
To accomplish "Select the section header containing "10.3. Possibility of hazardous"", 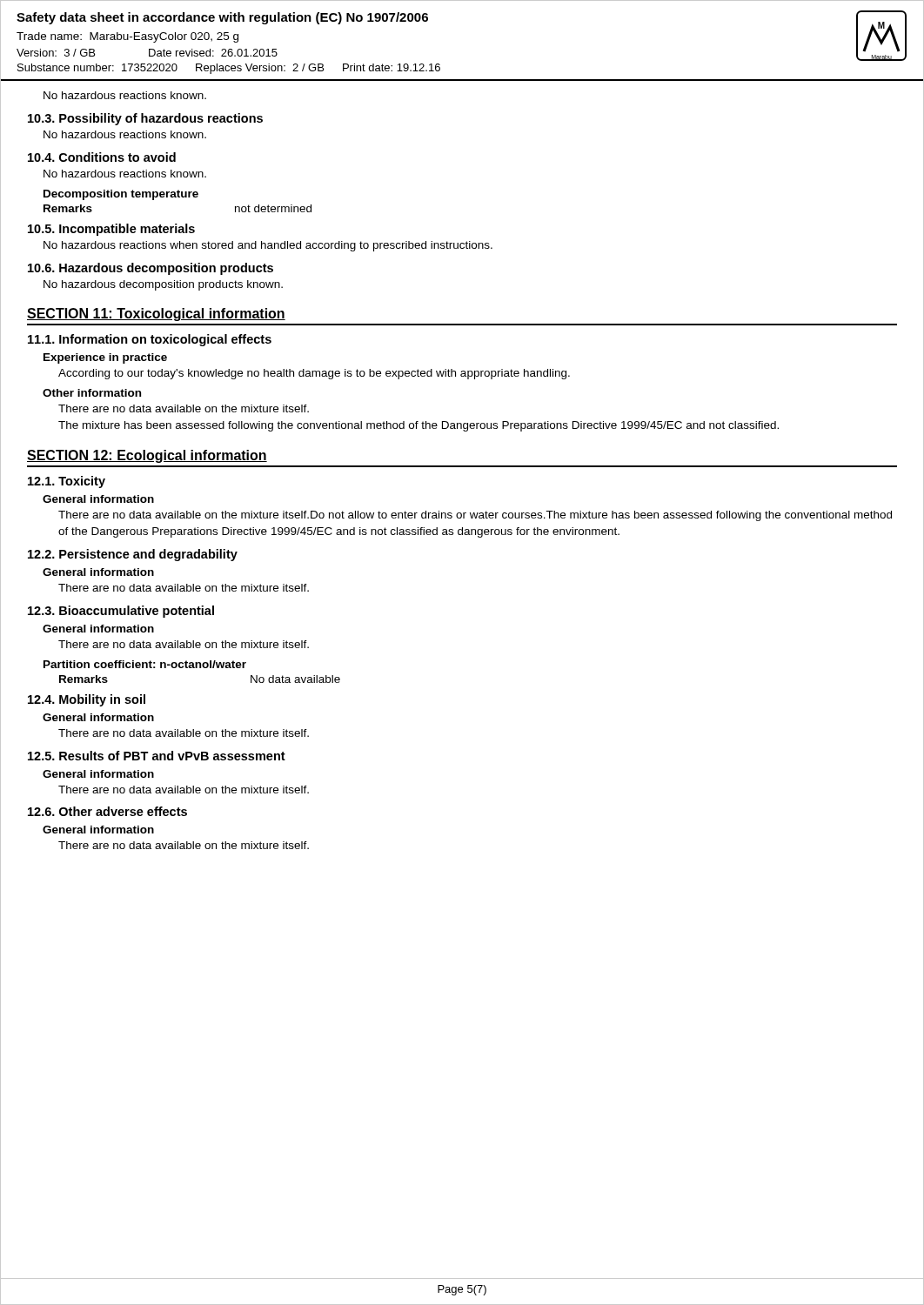I will click(x=145, y=118).
